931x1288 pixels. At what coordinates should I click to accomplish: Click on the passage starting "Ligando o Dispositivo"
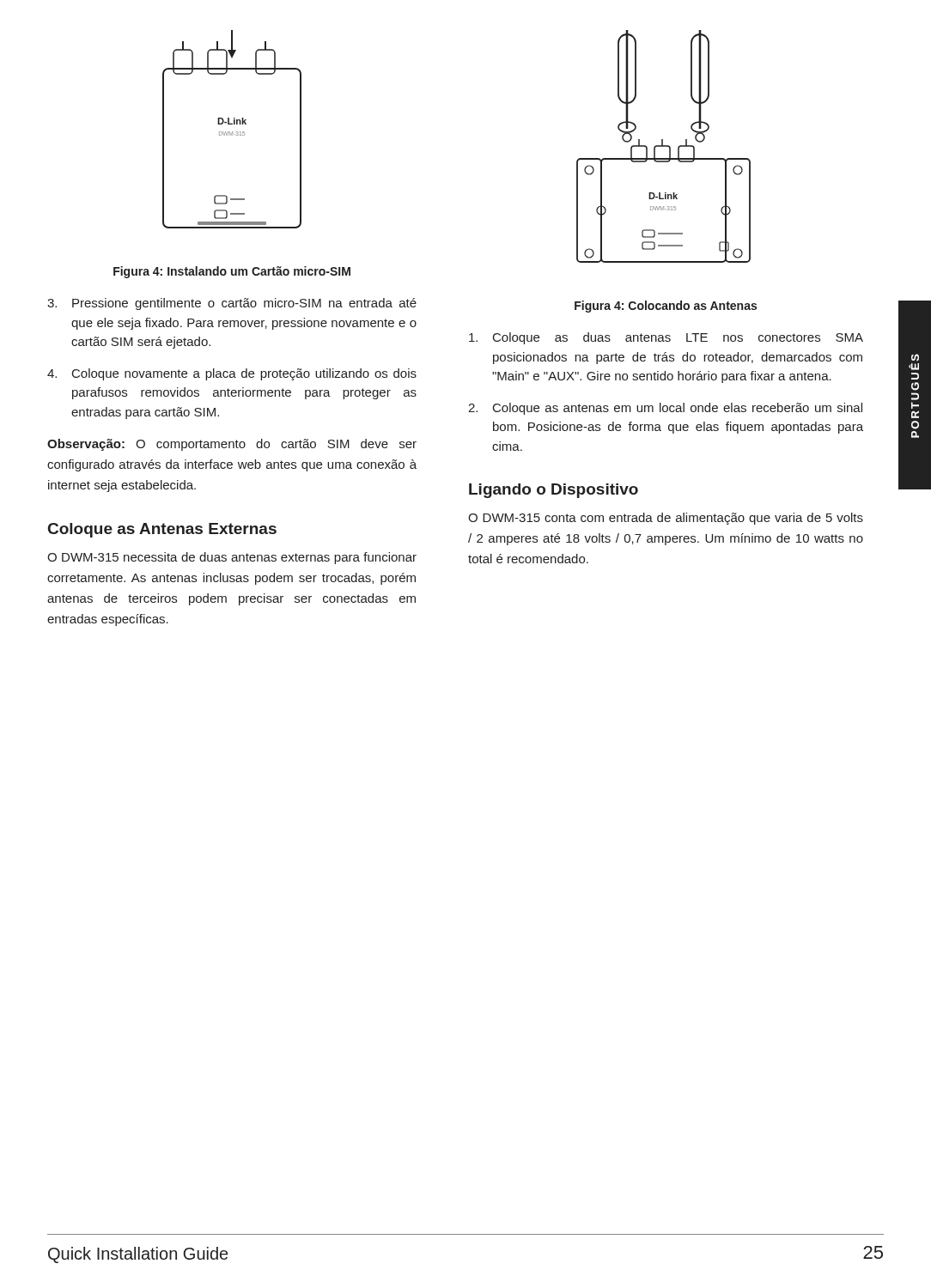click(553, 489)
